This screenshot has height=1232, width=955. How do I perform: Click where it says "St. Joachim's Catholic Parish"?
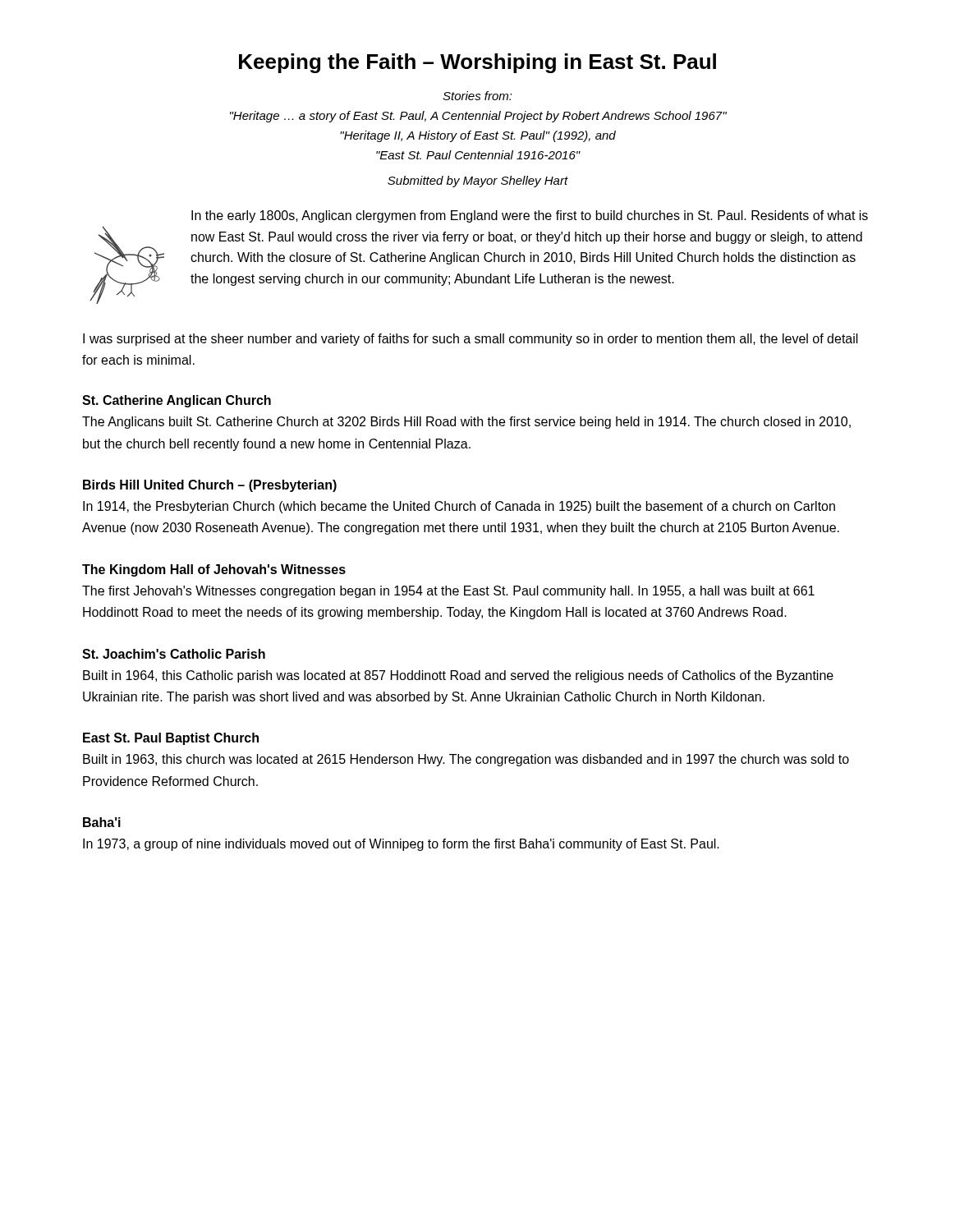tap(174, 654)
